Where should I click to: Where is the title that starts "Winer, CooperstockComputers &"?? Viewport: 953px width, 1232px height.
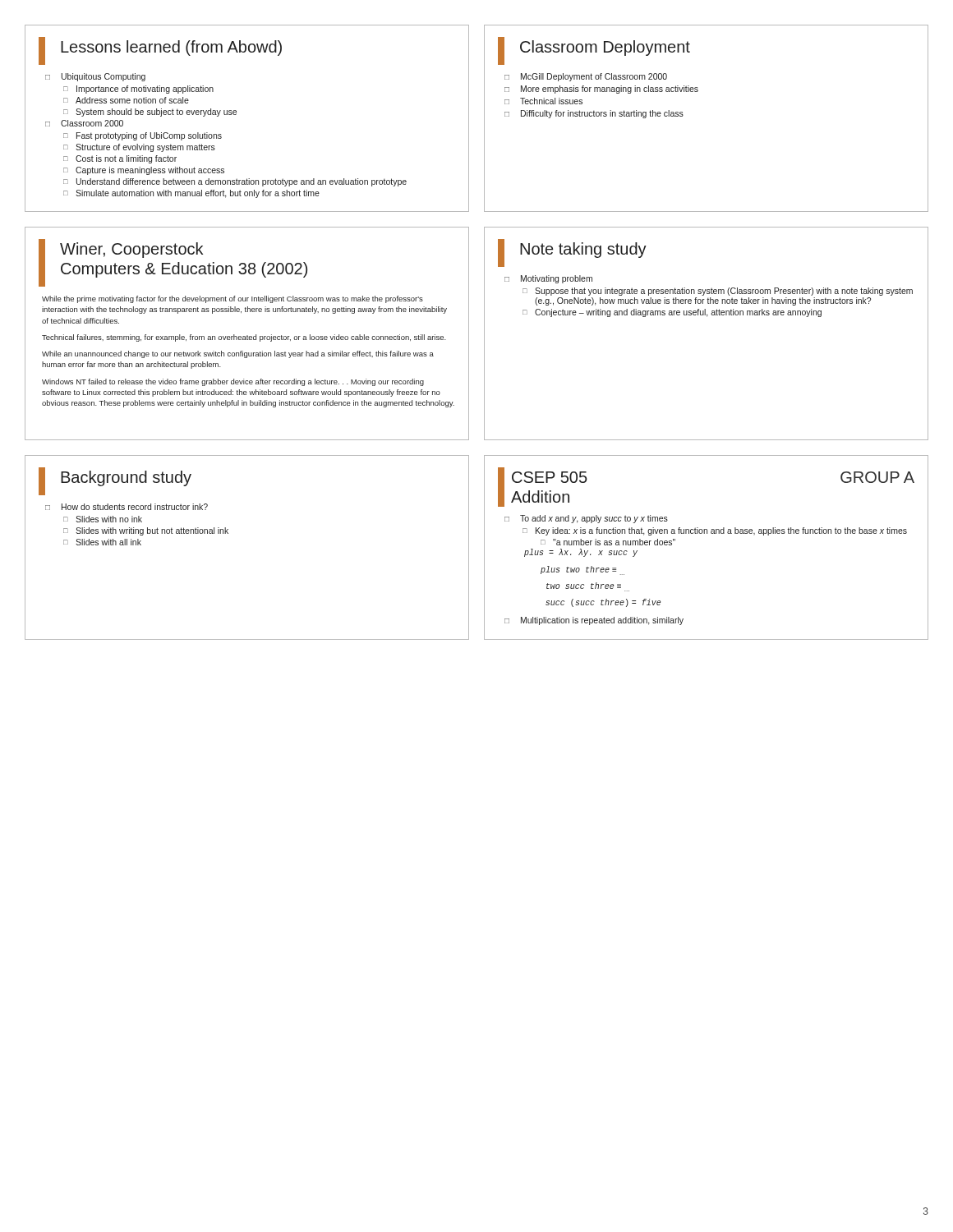(184, 259)
